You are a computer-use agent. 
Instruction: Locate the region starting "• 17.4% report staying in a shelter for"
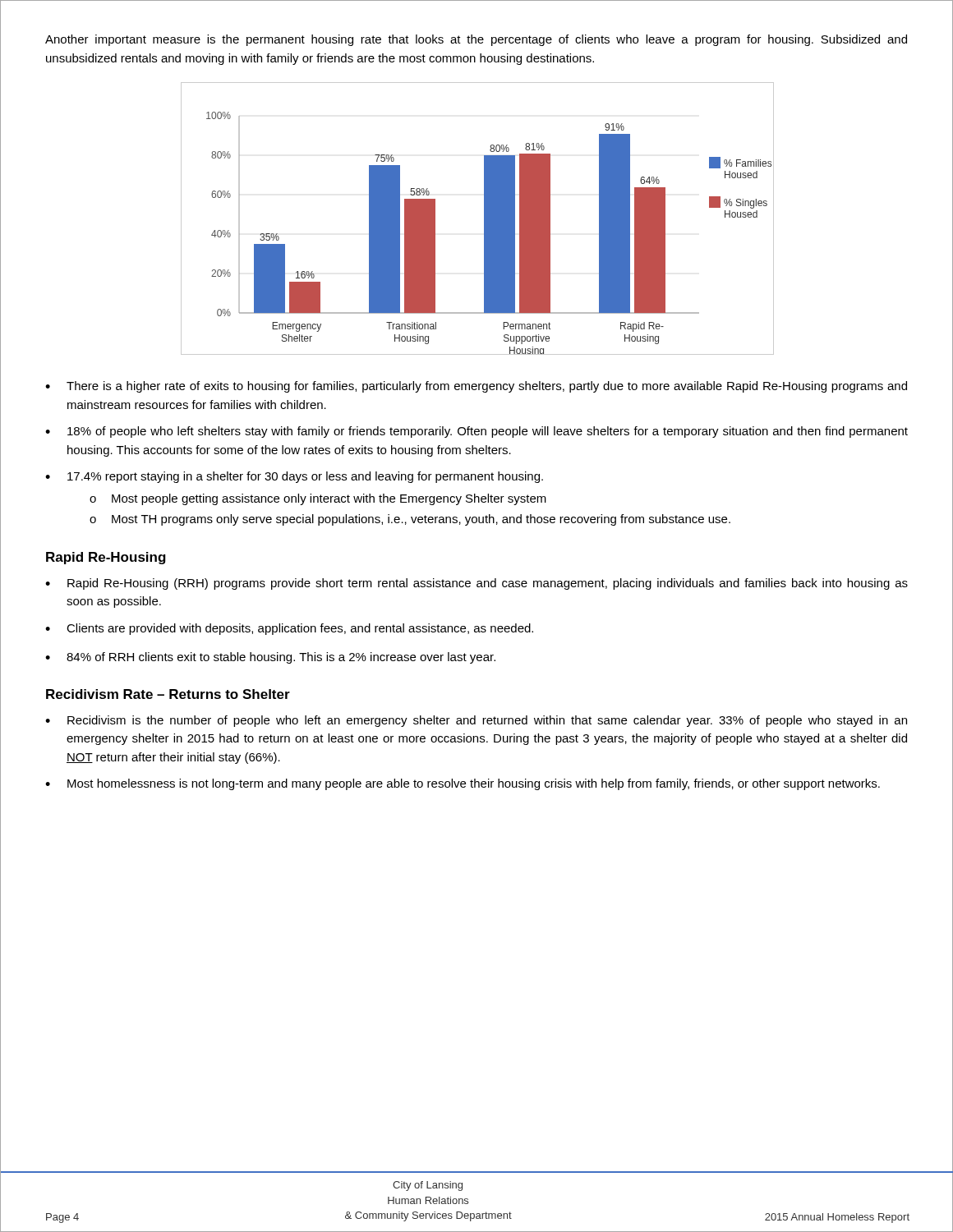click(476, 499)
